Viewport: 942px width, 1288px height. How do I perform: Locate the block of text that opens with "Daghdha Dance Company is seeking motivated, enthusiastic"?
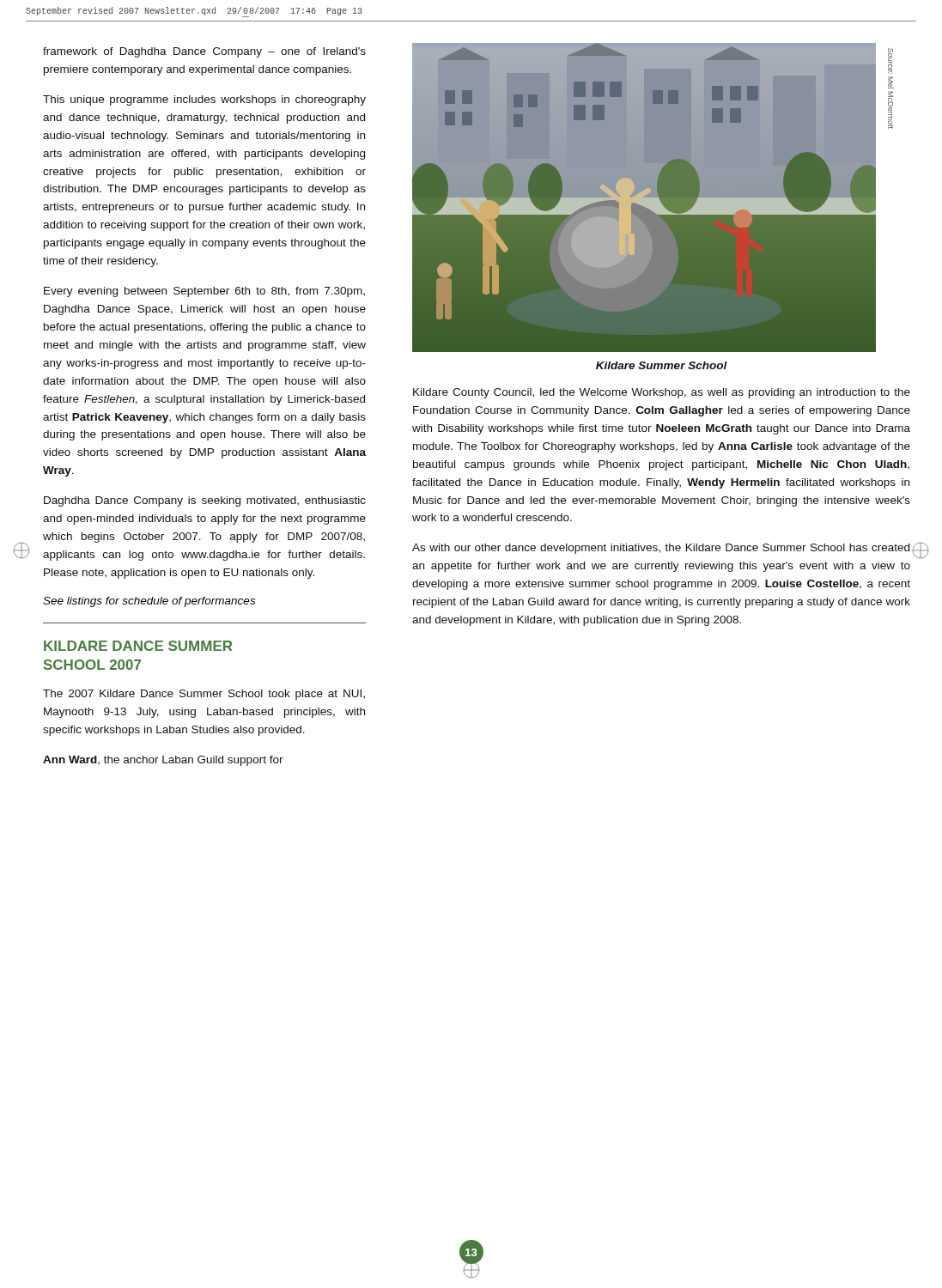tap(204, 536)
